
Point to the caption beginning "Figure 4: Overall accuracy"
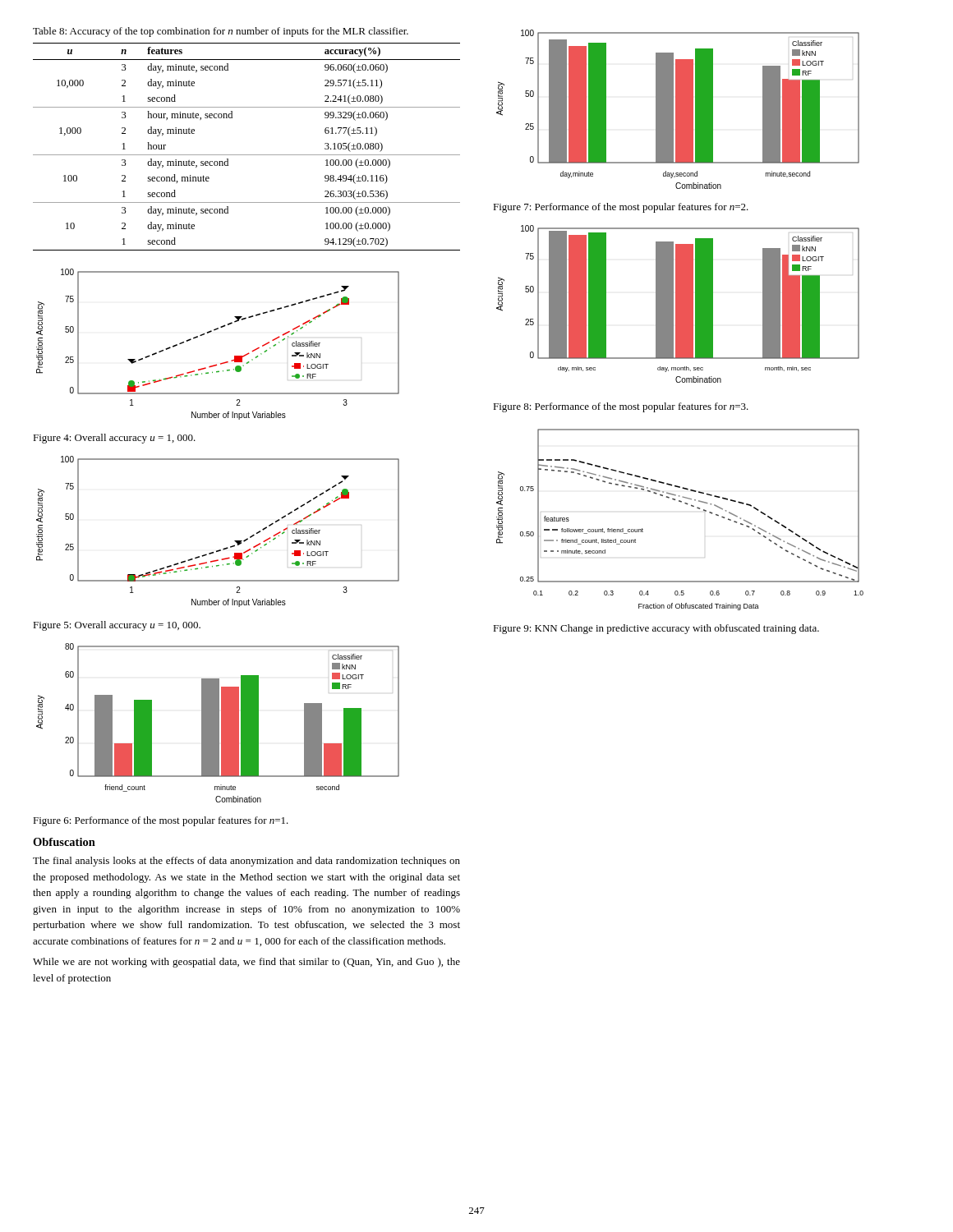point(114,437)
